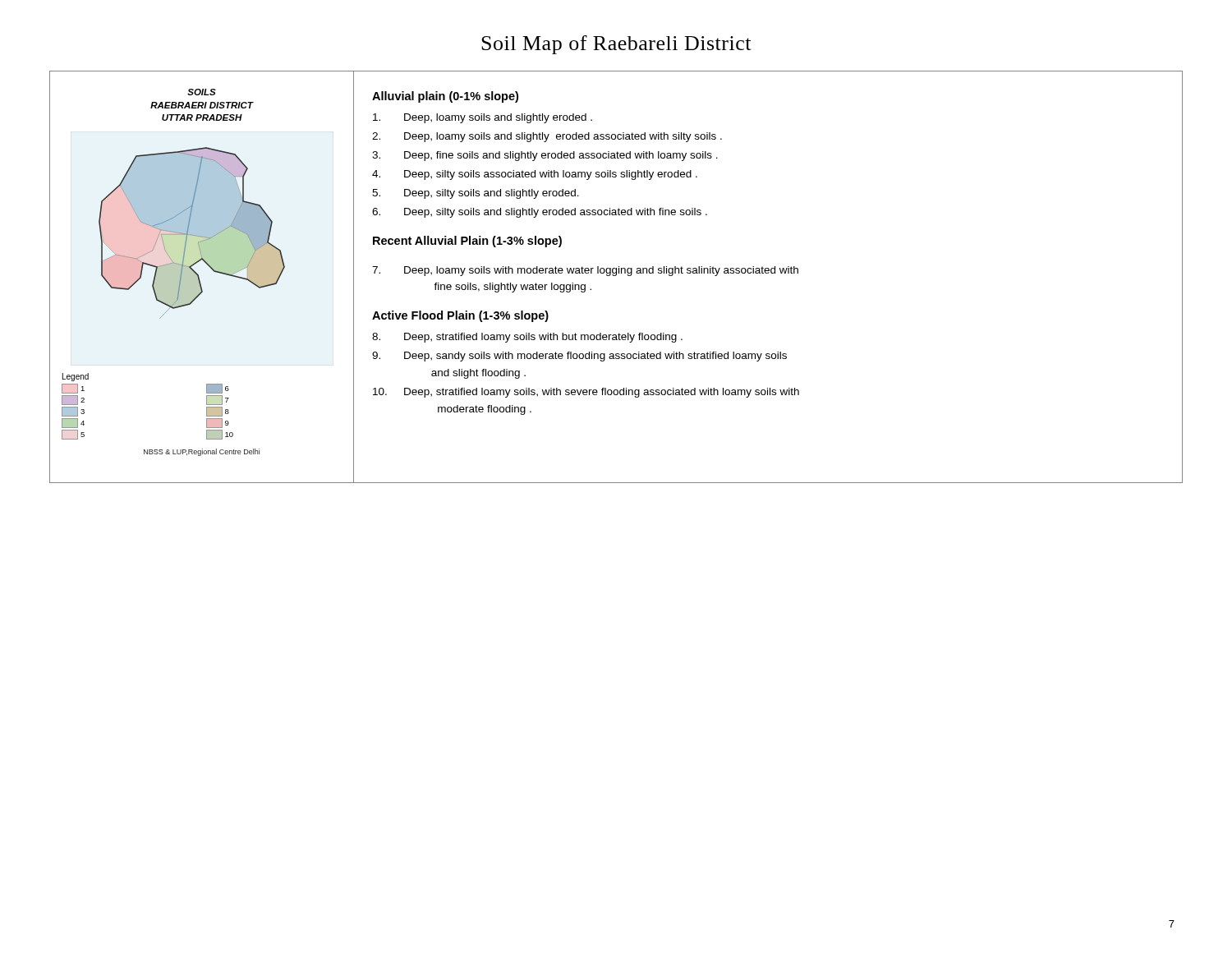Where does it say "Active Flood Plain (1-3% slope)"?
Screen dimensions: 953x1232
tap(460, 316)
